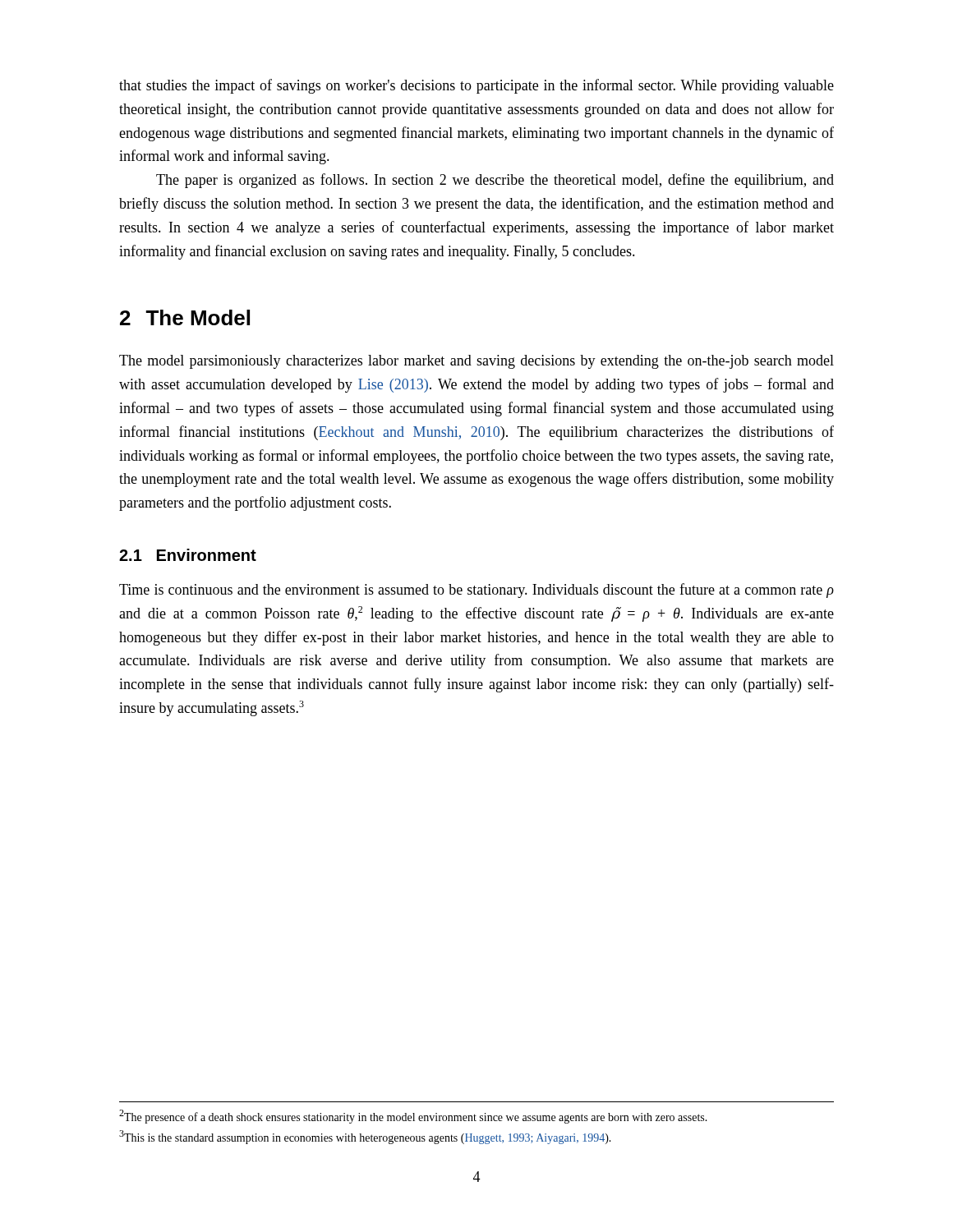Screen dimensions: 1232x953
Task: Where is the passage that starts "that studies the impact of savings on worker's"?
Action: (x=476, y=121)
